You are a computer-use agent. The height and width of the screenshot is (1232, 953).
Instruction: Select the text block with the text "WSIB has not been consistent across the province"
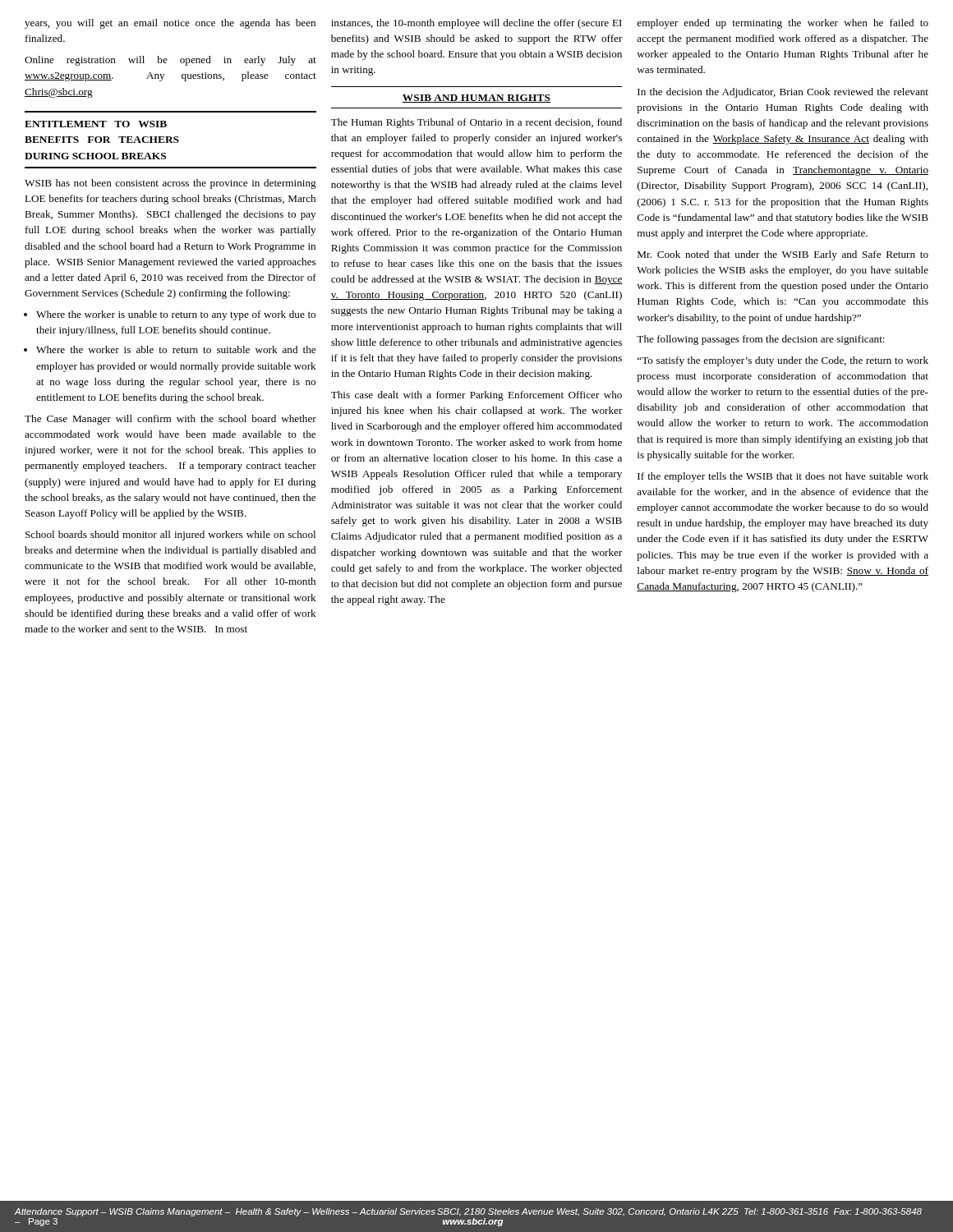[x=170, y=238]
